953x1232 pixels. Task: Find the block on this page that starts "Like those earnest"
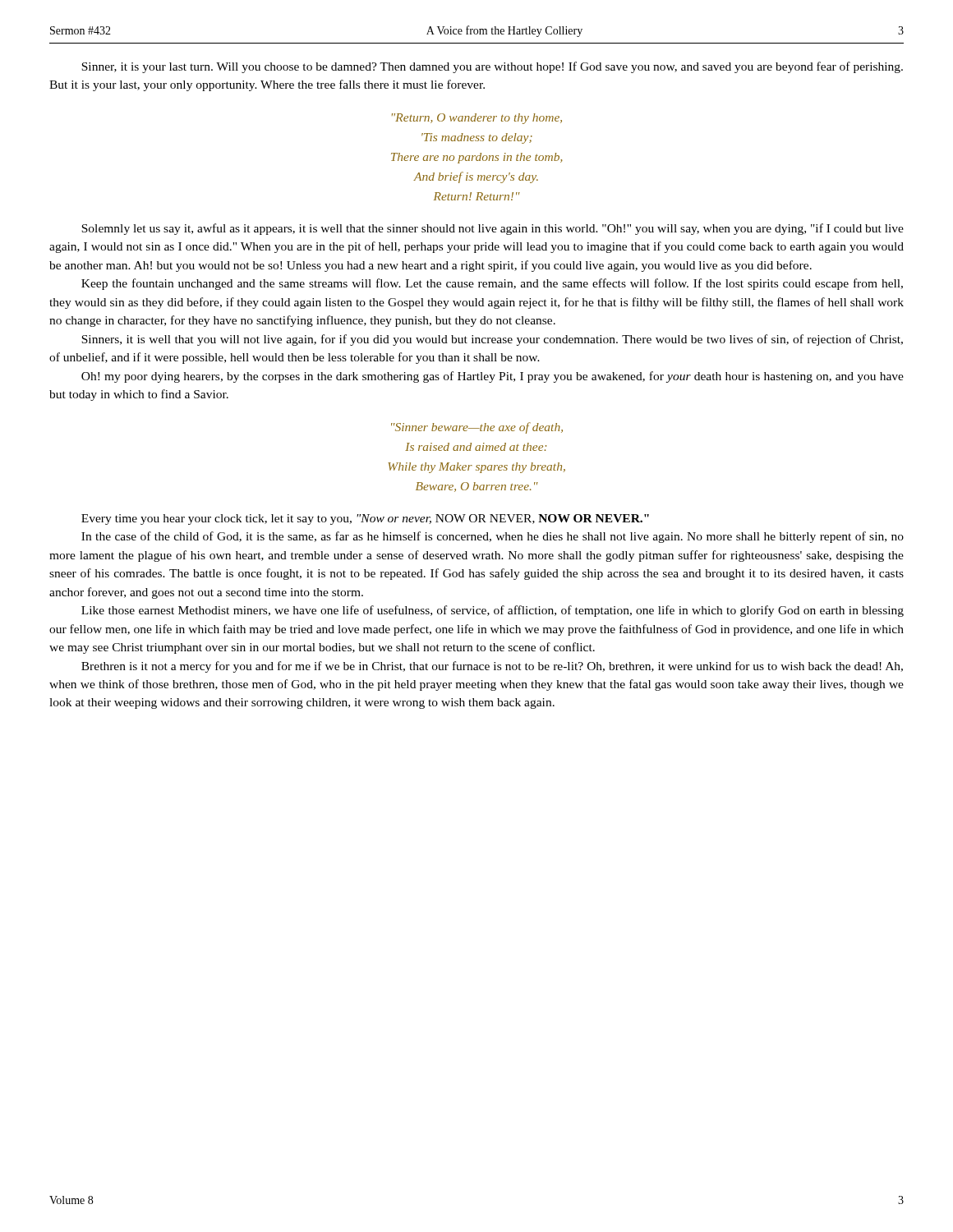point(476,629)
